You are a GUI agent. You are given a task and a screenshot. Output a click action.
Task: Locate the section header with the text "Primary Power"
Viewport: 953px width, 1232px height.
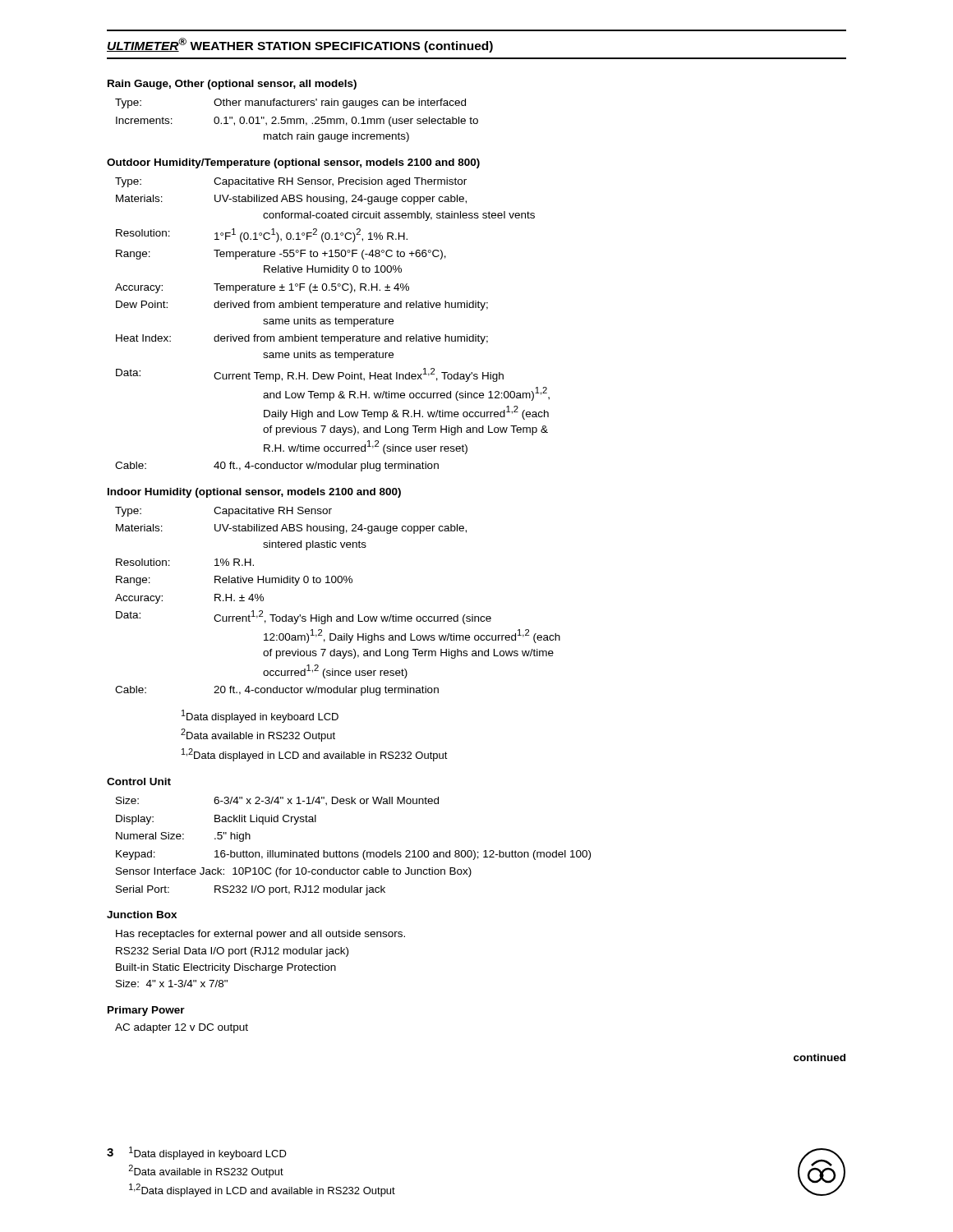click(146, 1010)
